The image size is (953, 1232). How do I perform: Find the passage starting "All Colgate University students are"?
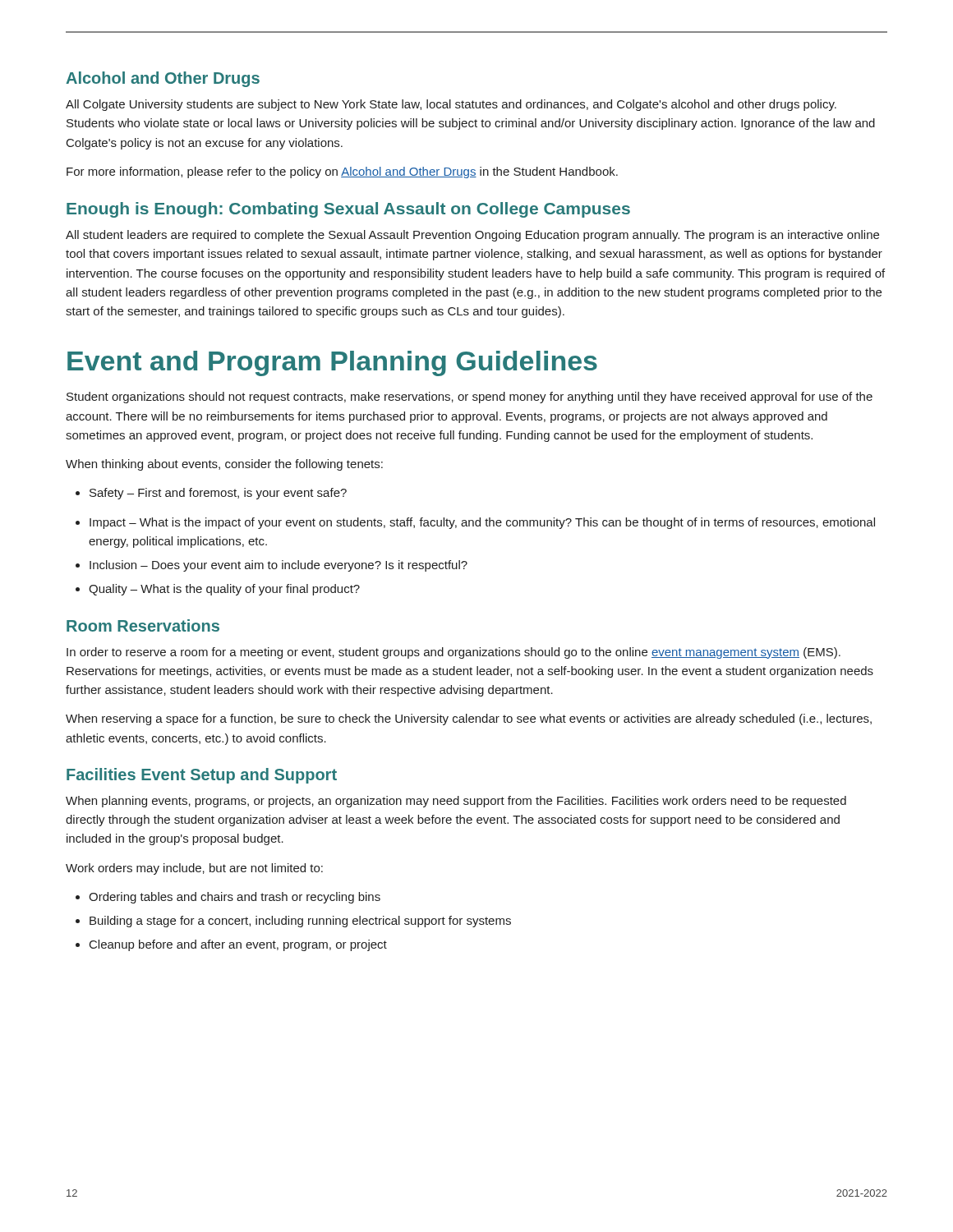(476, 123)
